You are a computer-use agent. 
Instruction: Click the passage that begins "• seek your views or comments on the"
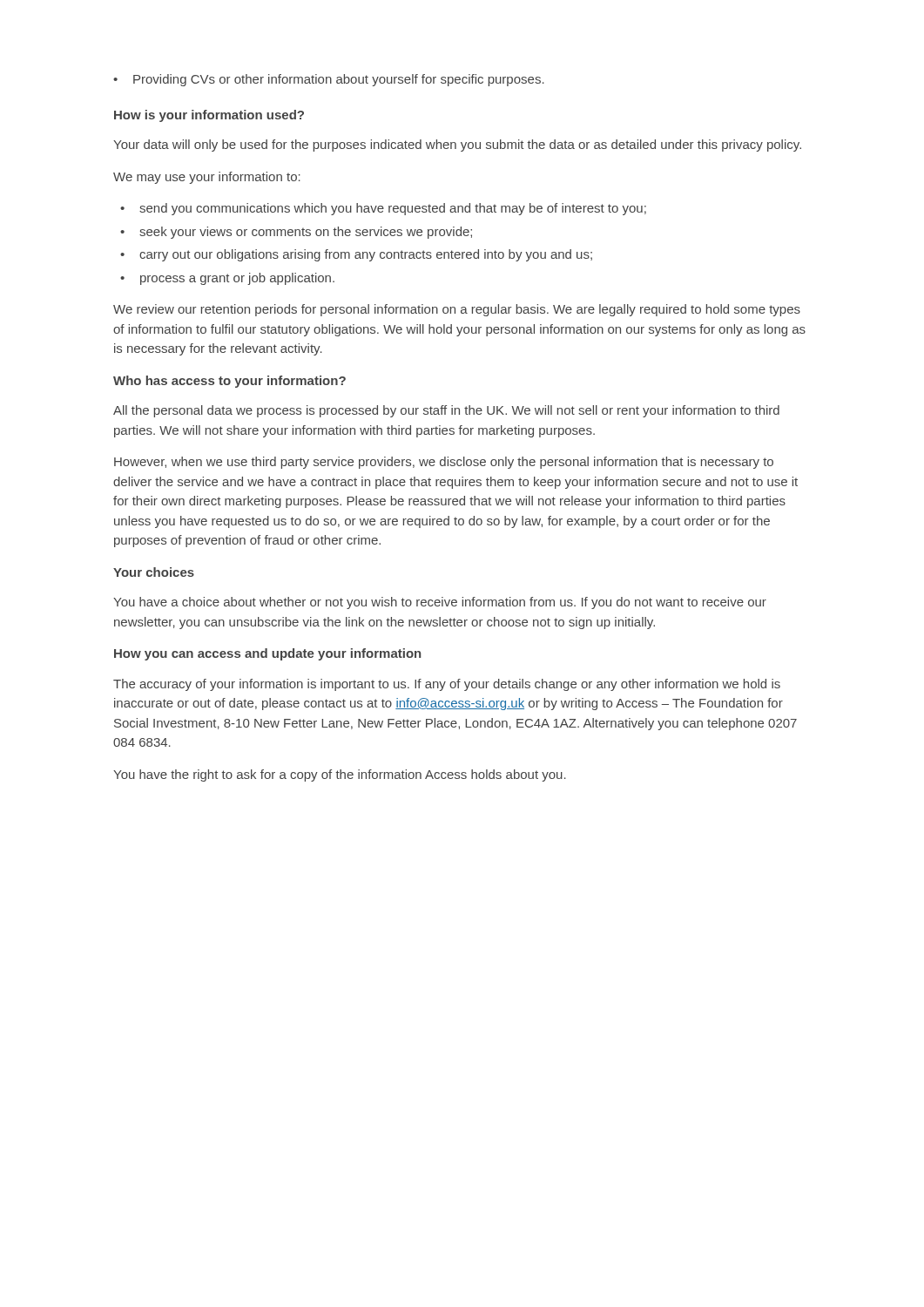point(466,232)
